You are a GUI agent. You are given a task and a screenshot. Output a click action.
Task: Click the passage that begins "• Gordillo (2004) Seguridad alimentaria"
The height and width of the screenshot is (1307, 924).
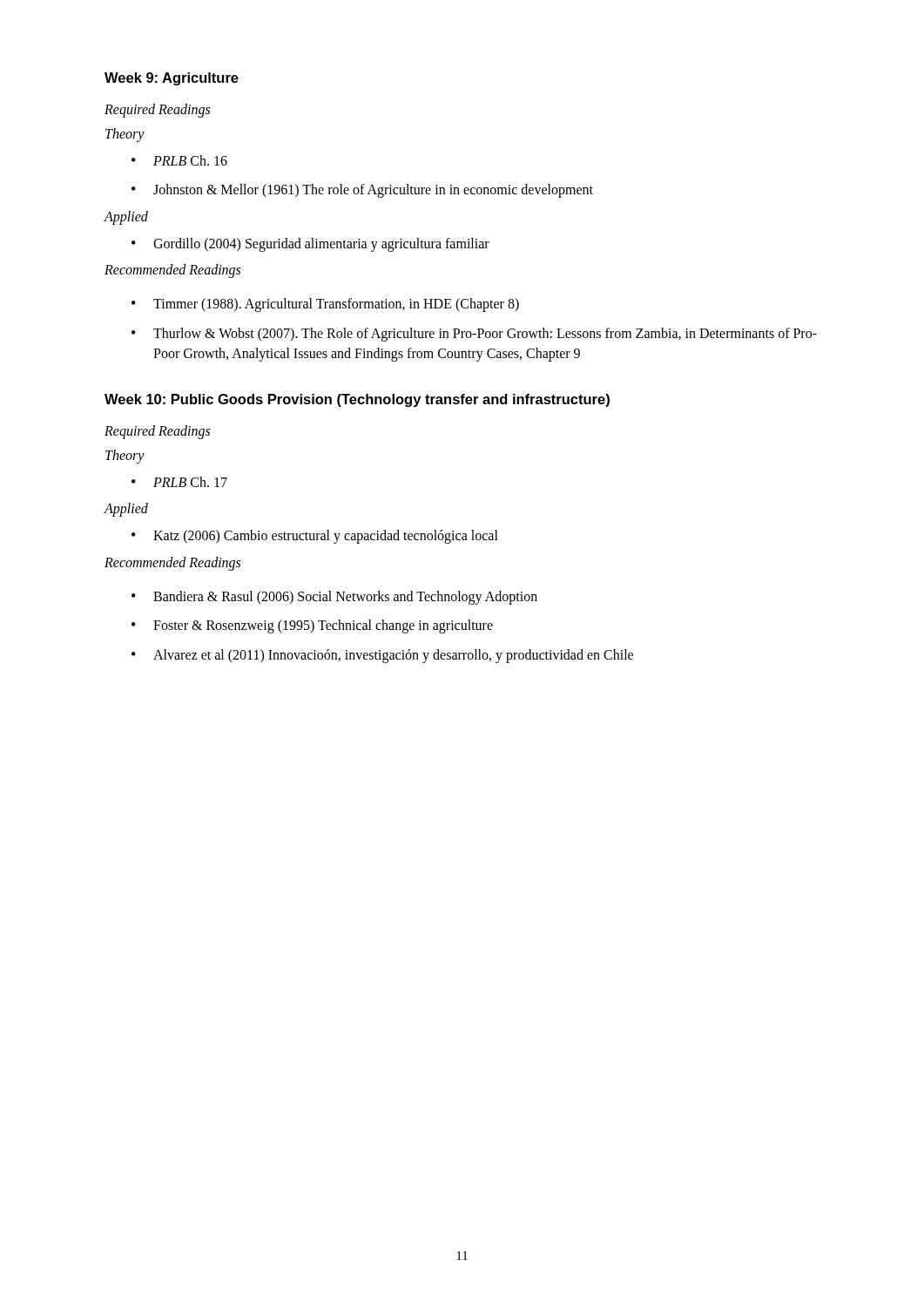[x=475, y=243]
